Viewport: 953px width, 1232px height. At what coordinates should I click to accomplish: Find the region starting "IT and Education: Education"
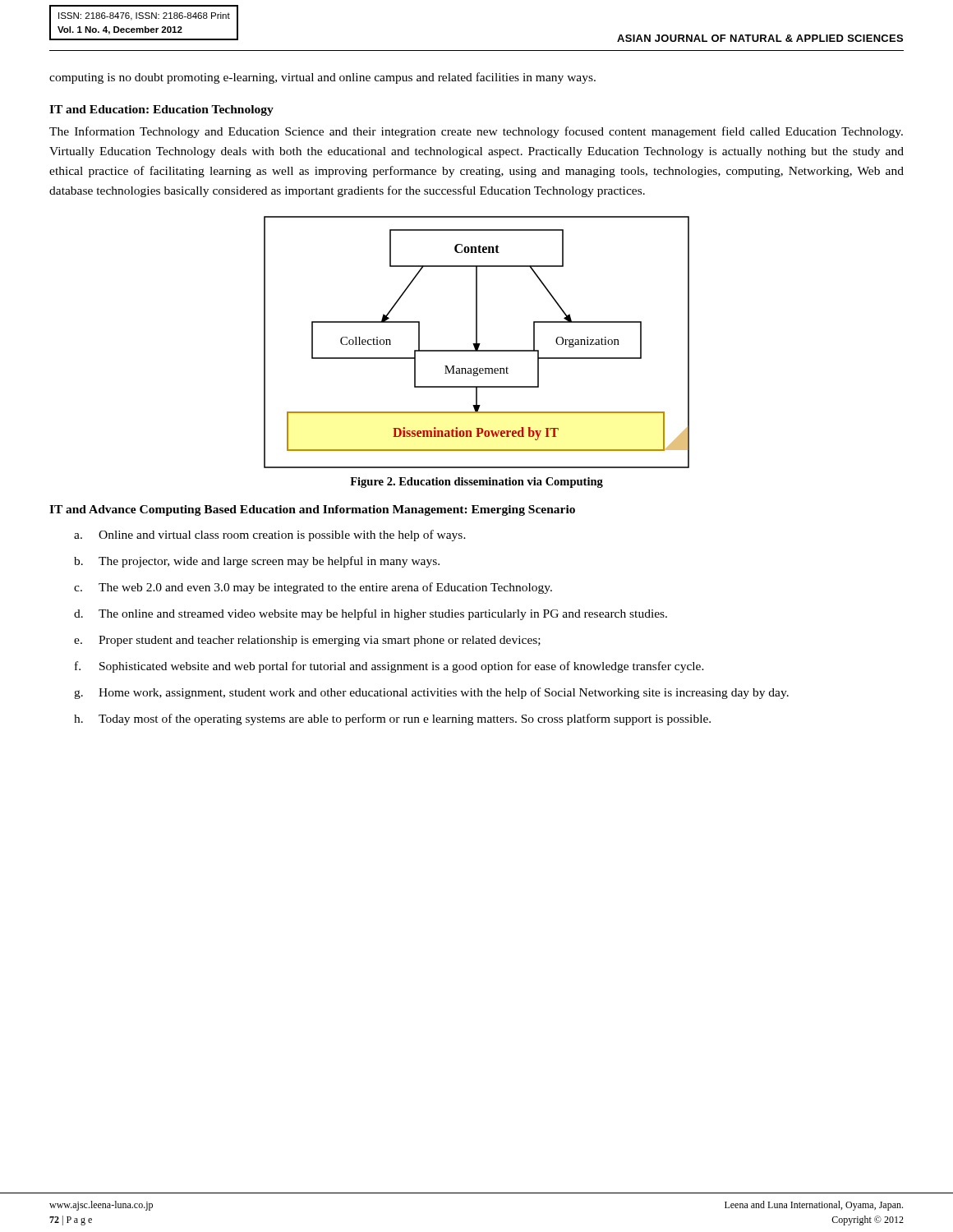pos(161,109)
